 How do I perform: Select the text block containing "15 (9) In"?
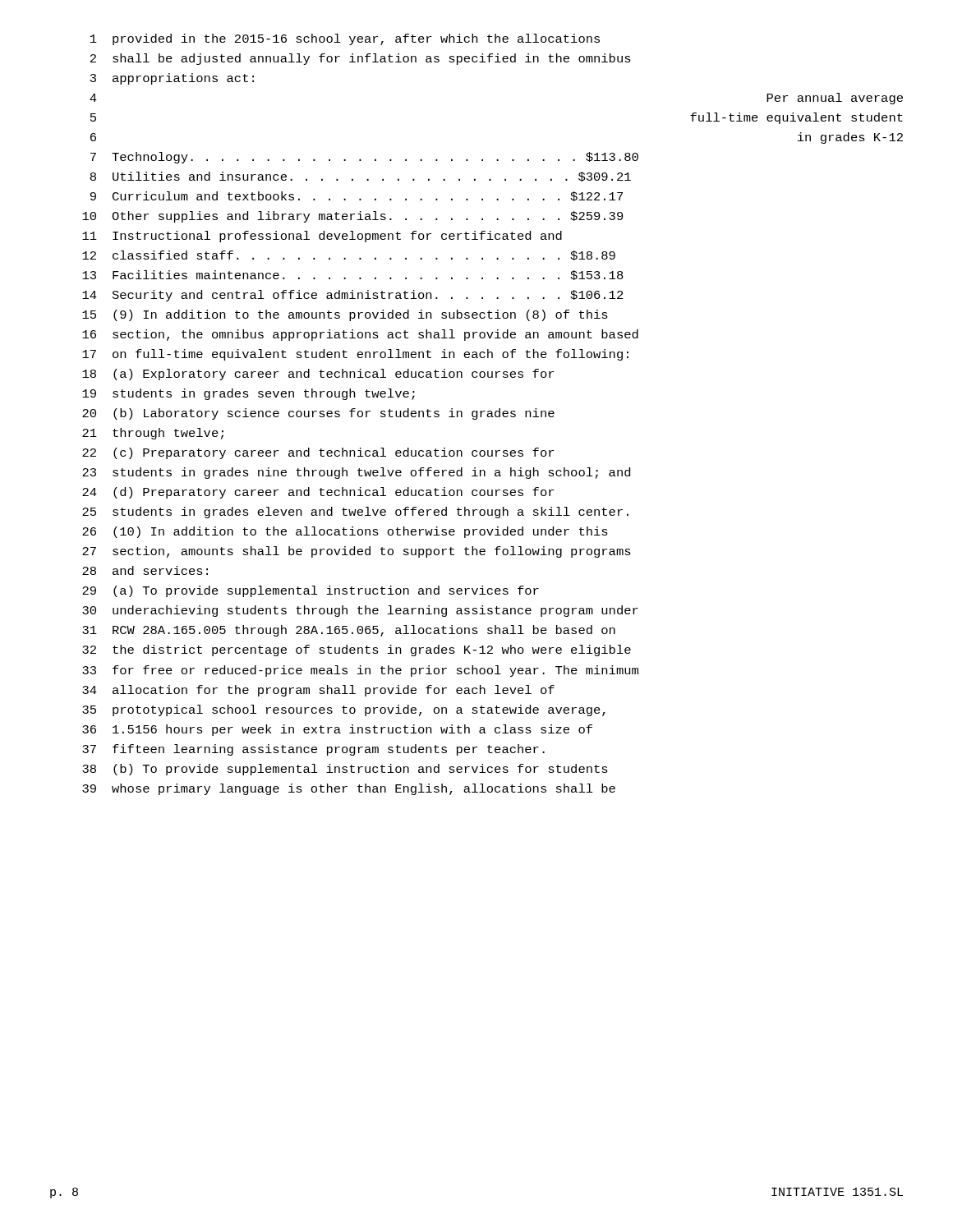[x=481, y=335]
